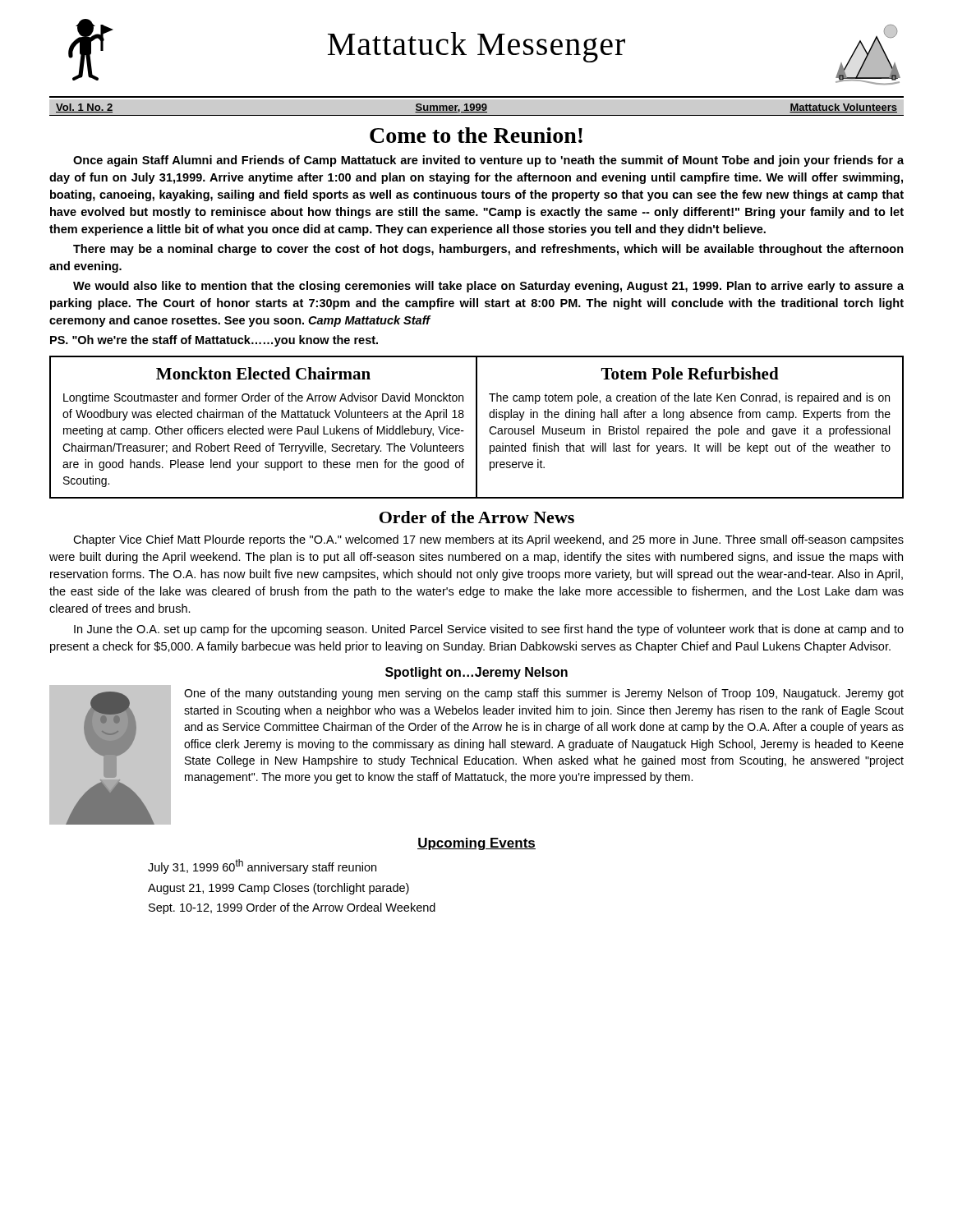
Task: Navigate to the text block starting "One of the"
Action: coord(544,735)
